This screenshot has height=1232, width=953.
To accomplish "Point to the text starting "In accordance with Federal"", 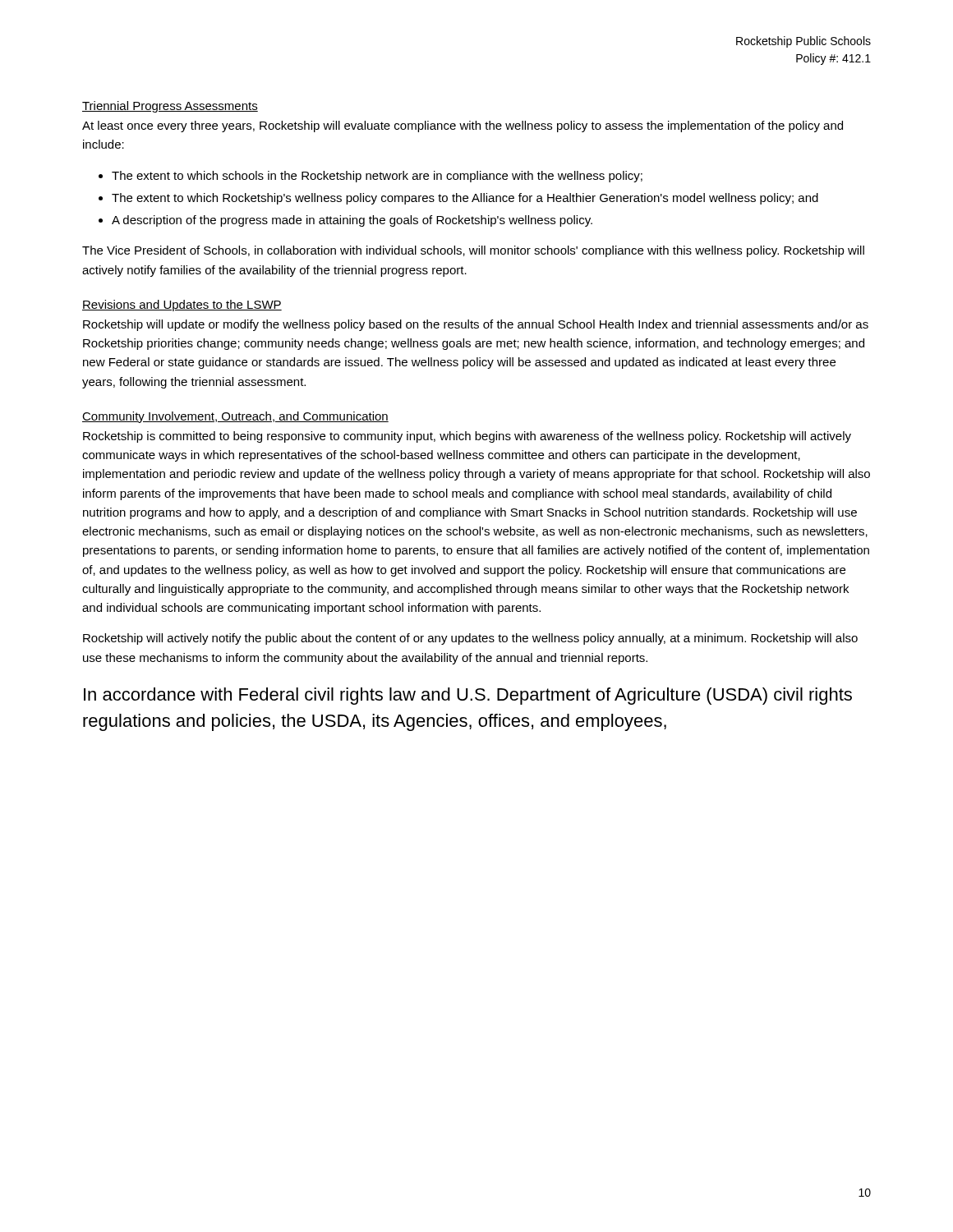I will 467,707.
